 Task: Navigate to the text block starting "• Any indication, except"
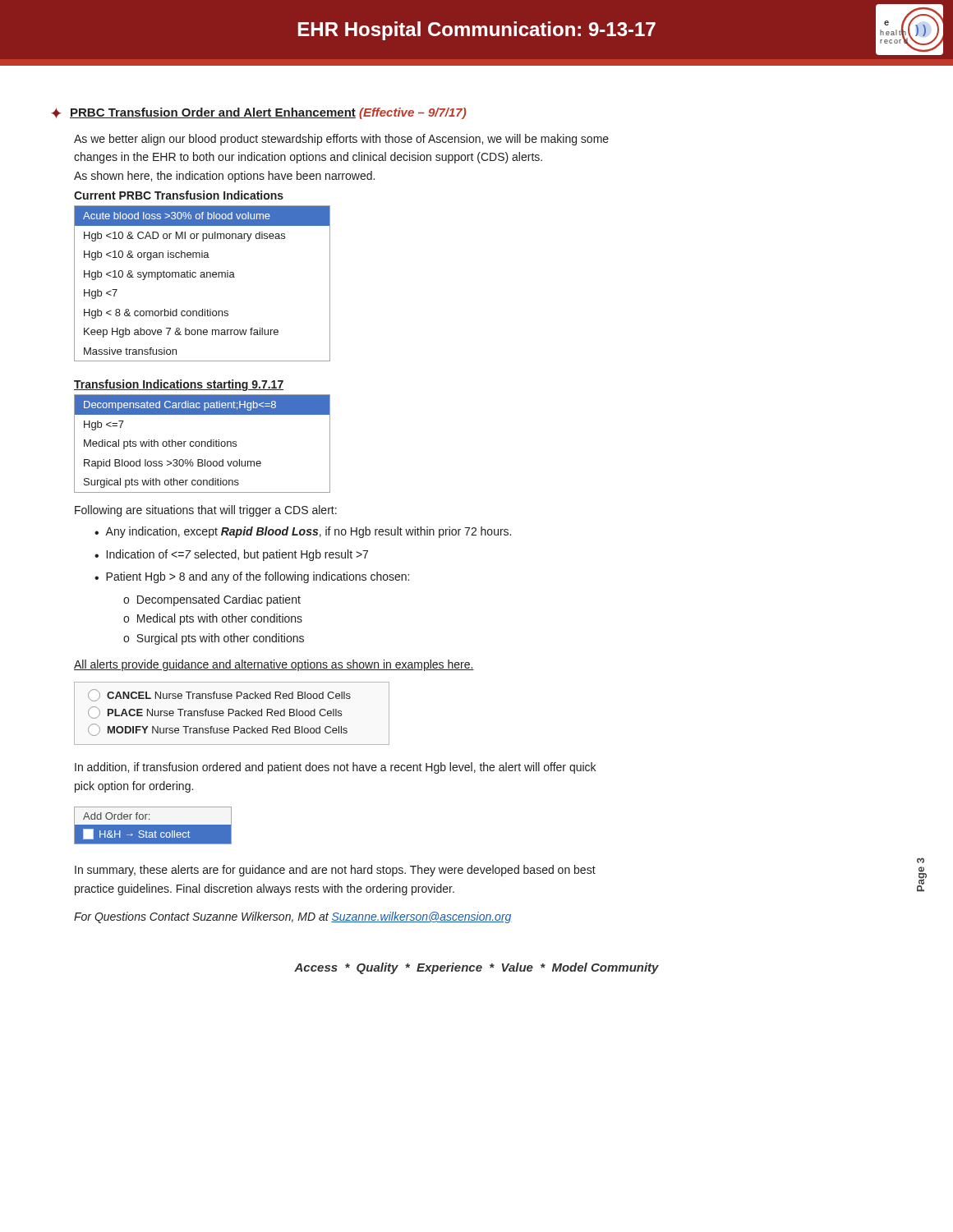[x=303, y=533]
